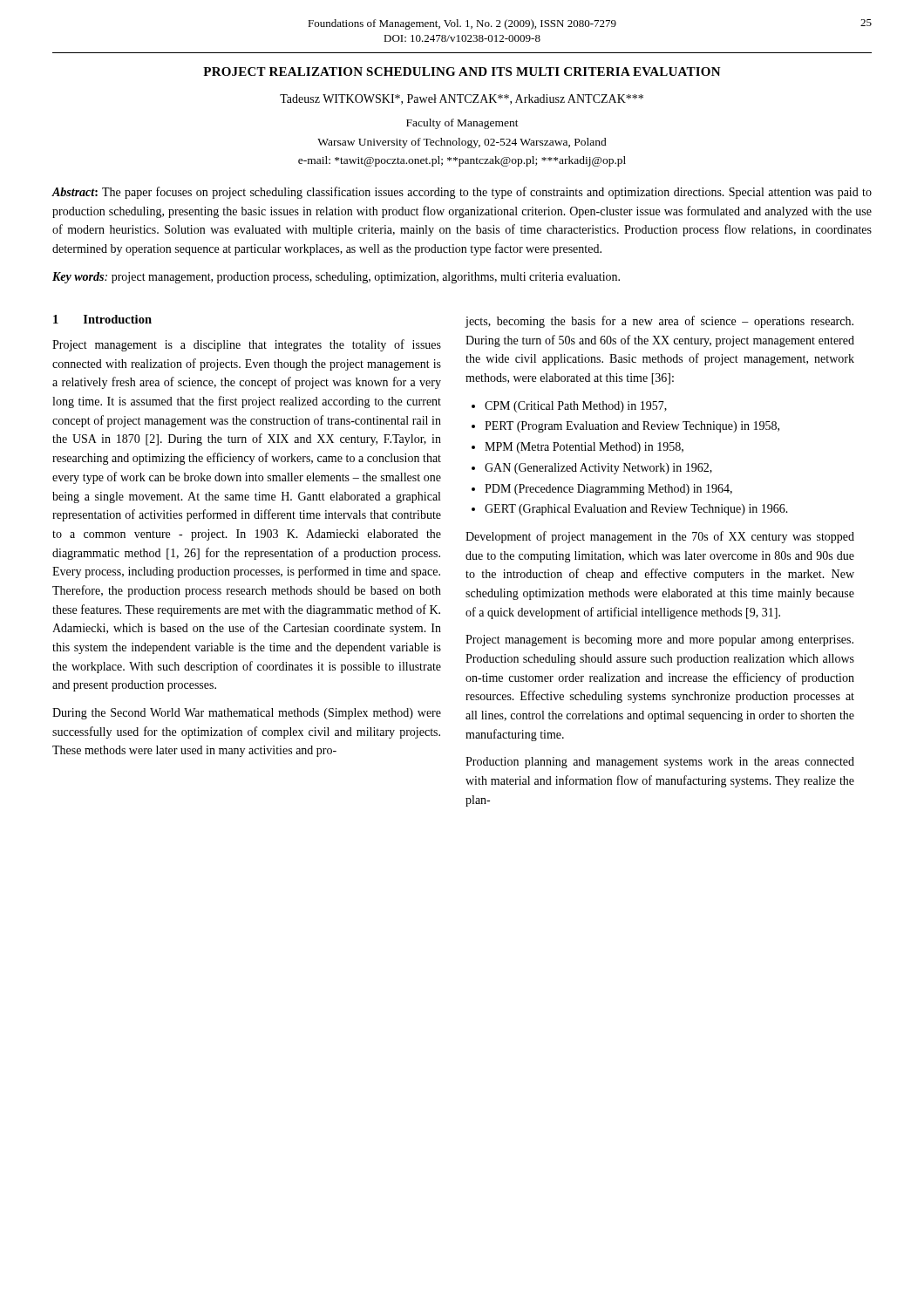This screenshot has width=924, height=1308.
Task: Locate the block starting "PROJECT REALIZATION SCHEDULING"
Action: [x=462, y=71]
